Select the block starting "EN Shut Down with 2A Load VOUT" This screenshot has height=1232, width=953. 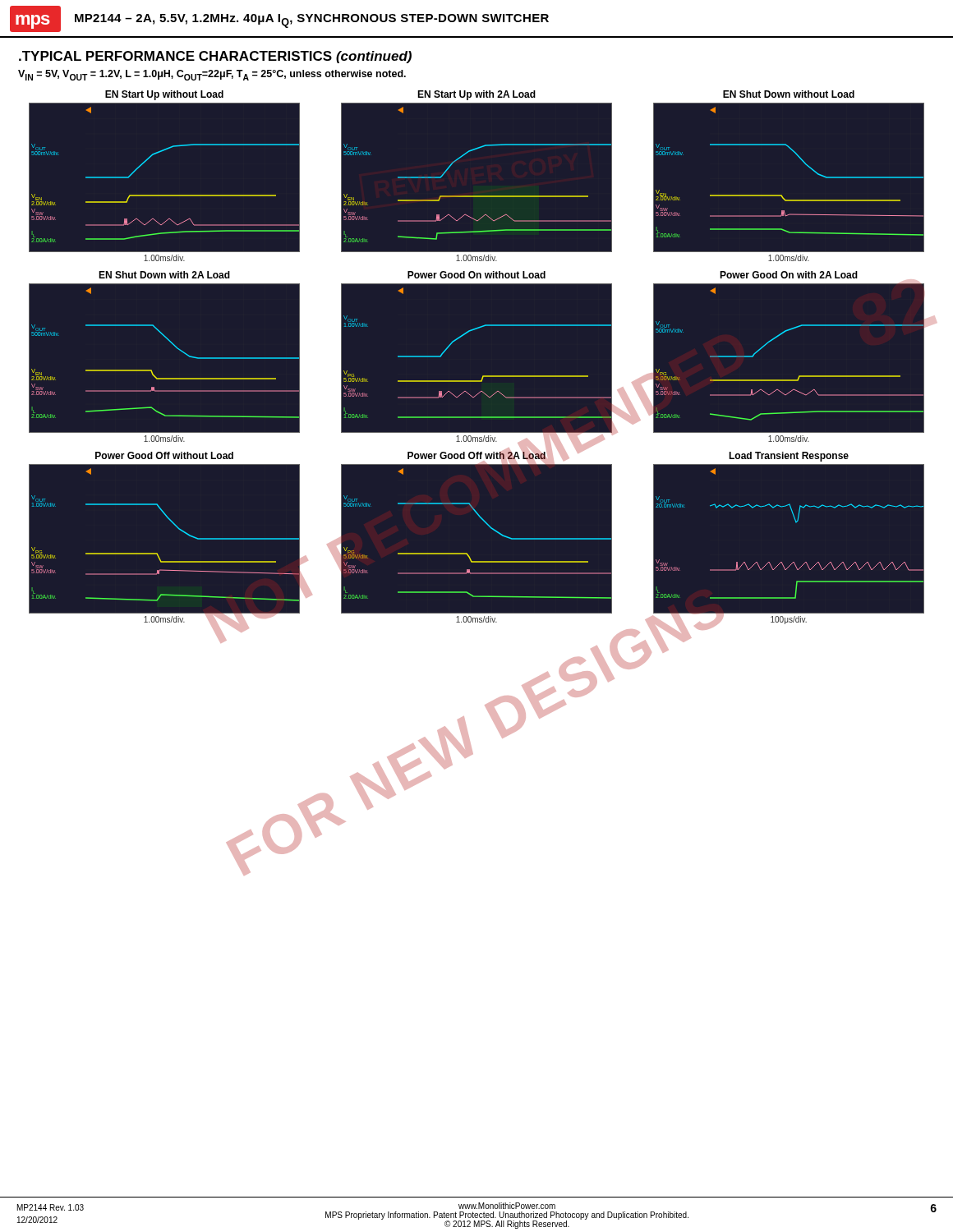tap(476, 356)
